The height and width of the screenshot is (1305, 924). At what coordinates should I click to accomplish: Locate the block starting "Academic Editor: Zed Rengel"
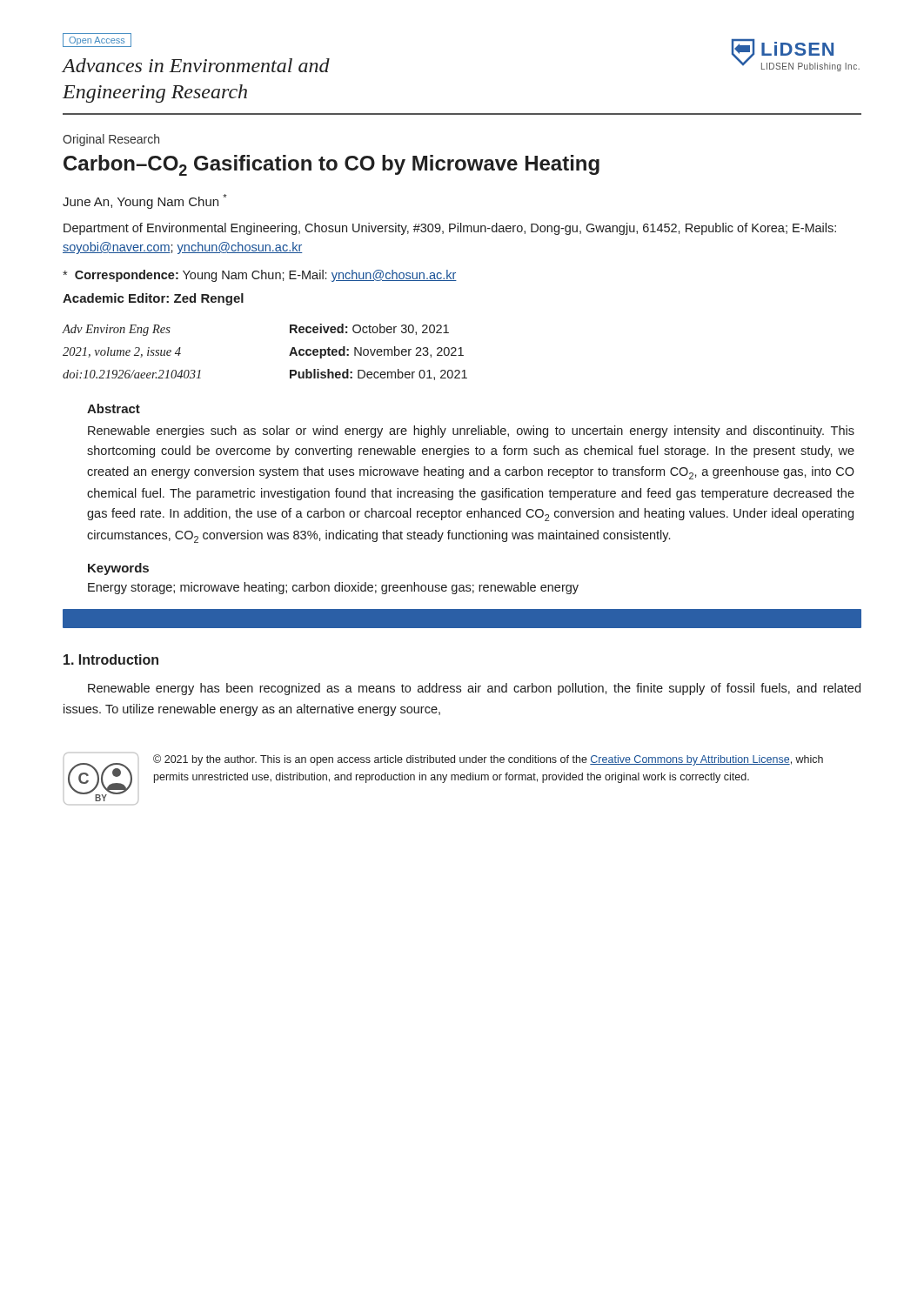(x=153, y=298)
